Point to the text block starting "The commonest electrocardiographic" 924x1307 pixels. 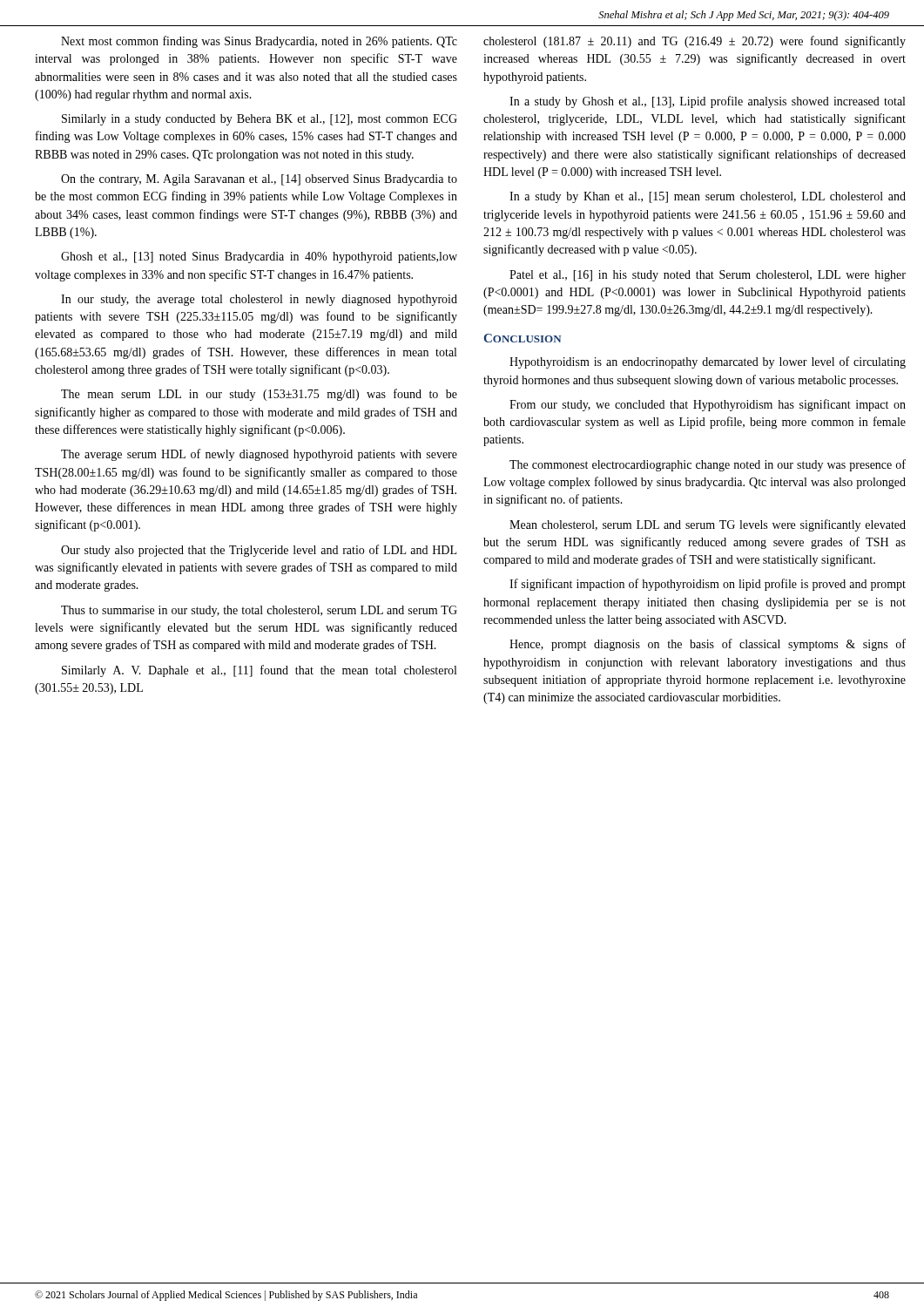click(695, 483)
